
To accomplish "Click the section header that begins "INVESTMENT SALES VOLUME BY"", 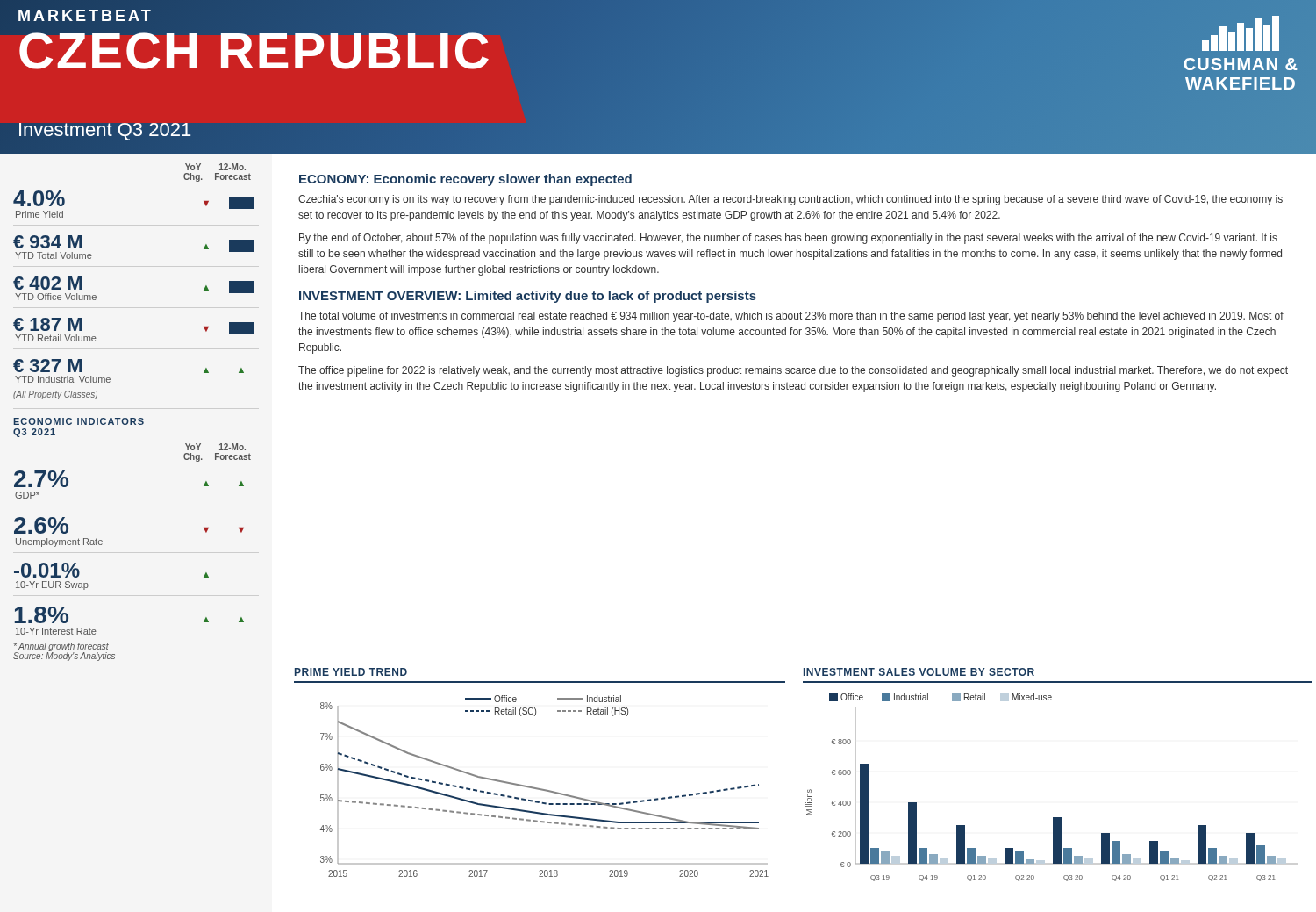I will [x=919, y=672].
